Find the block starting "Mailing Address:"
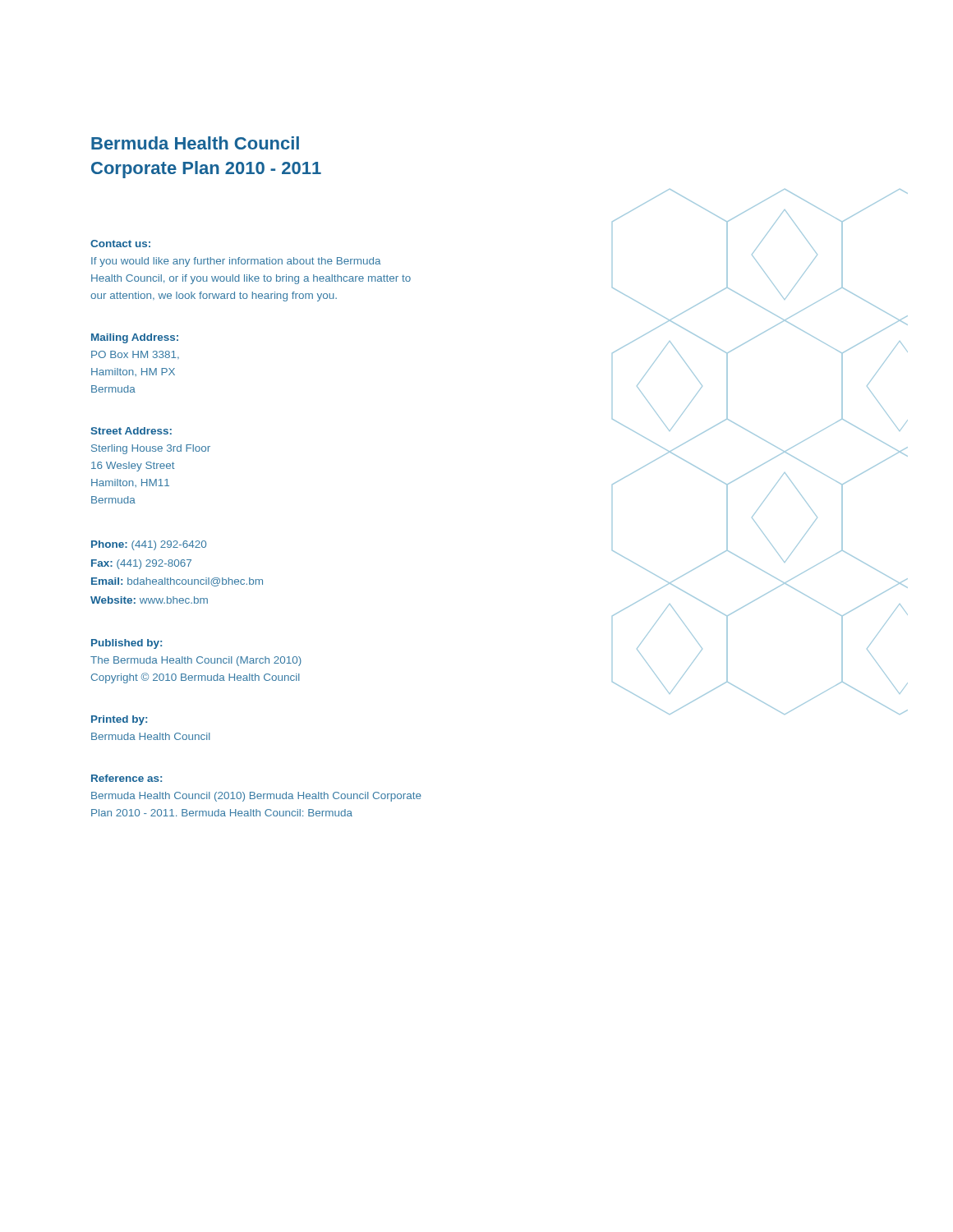Viewport: 953px width, 1232px height. point(135,338)
